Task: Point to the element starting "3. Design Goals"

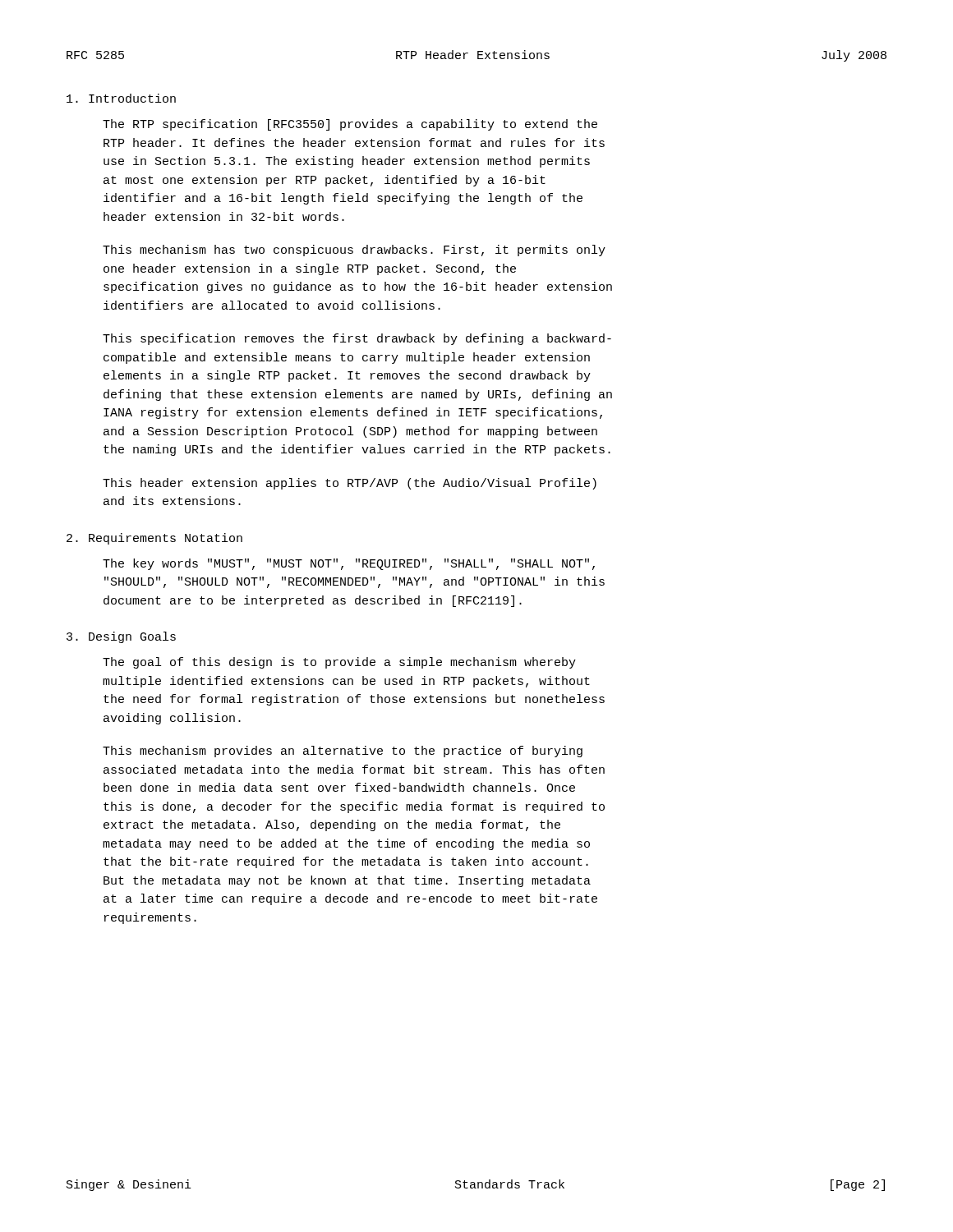Action: tap(121, 638)
